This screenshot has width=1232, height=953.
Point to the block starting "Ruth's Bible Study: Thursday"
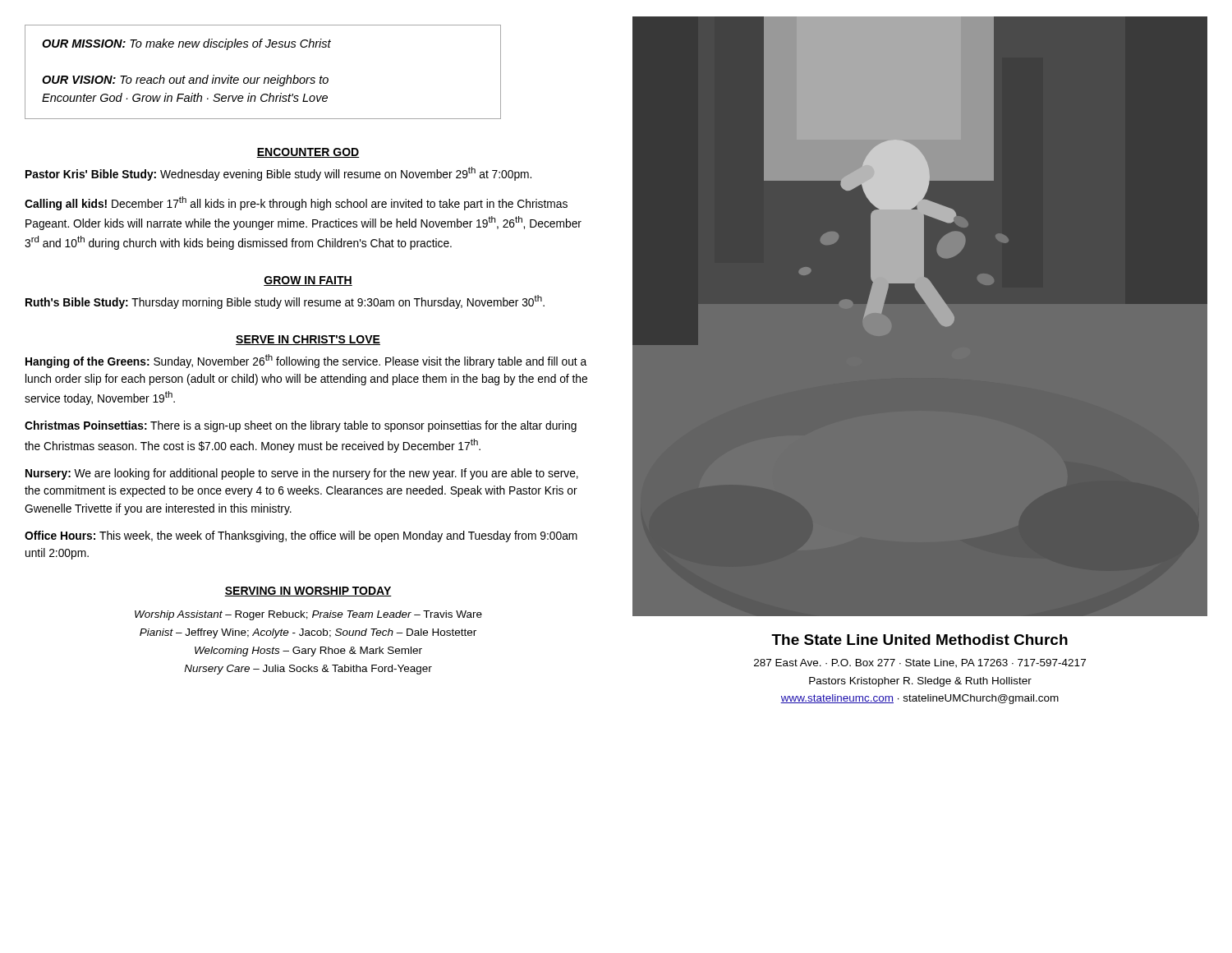285,301
